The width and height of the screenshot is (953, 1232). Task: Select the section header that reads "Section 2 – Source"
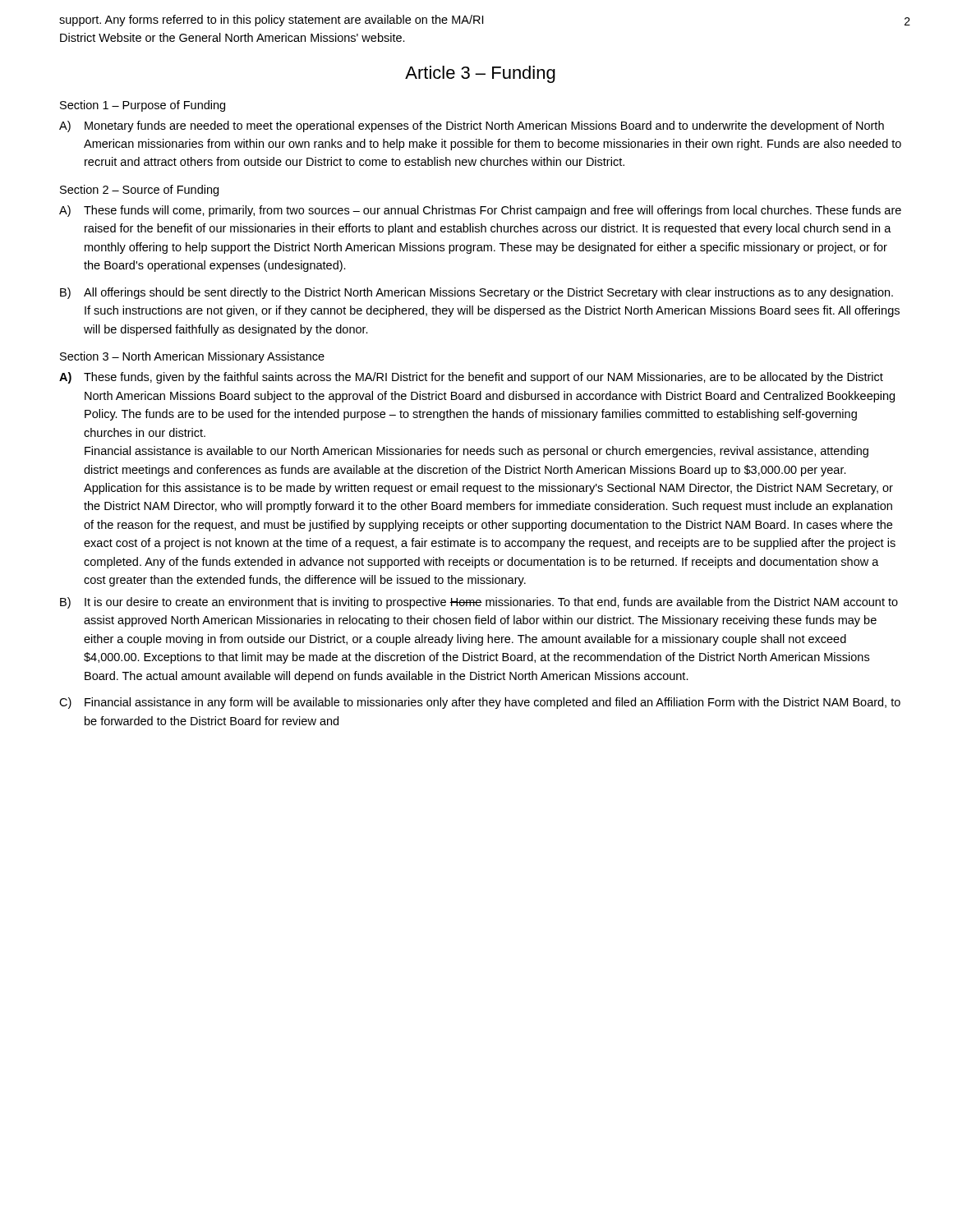point(139,190)
